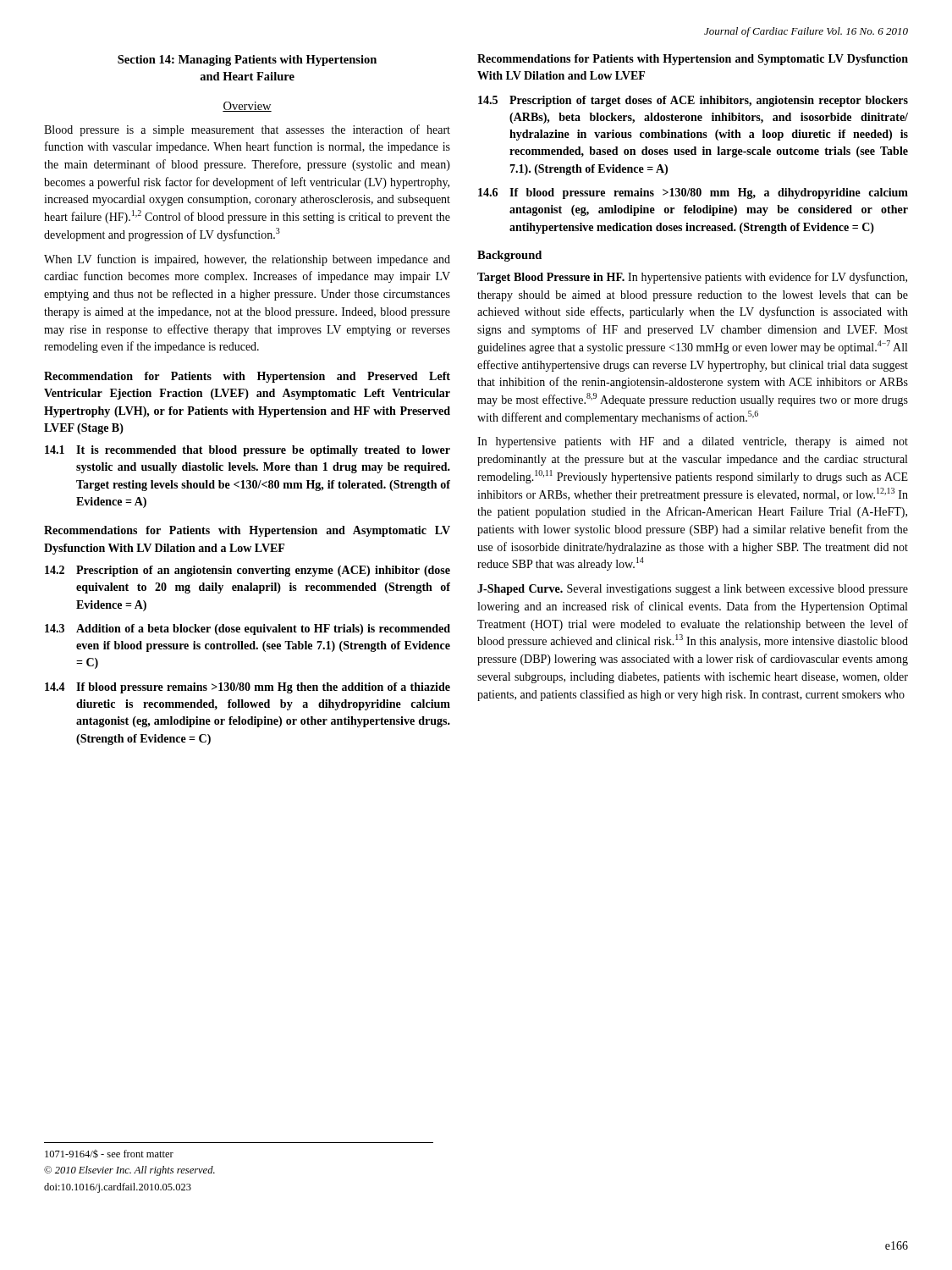
Task: Find the list item with the text "14.4 If blood pressure"
Action: pos(247,713)
